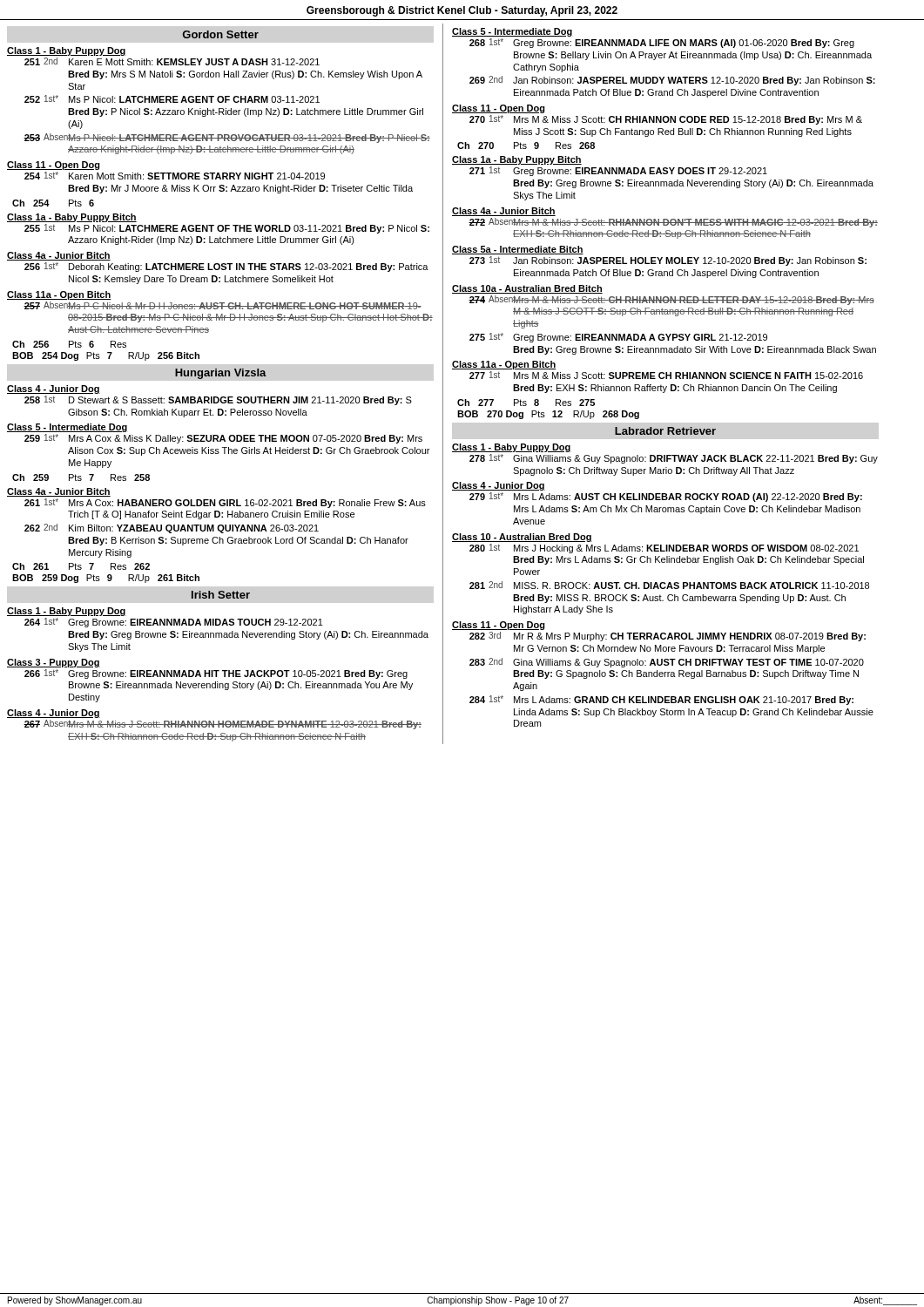The width and height of the screenshot is (924, 1307).
Task: Where is the passage that starts "262 2nd Kim"?
Action: [220, 541]
